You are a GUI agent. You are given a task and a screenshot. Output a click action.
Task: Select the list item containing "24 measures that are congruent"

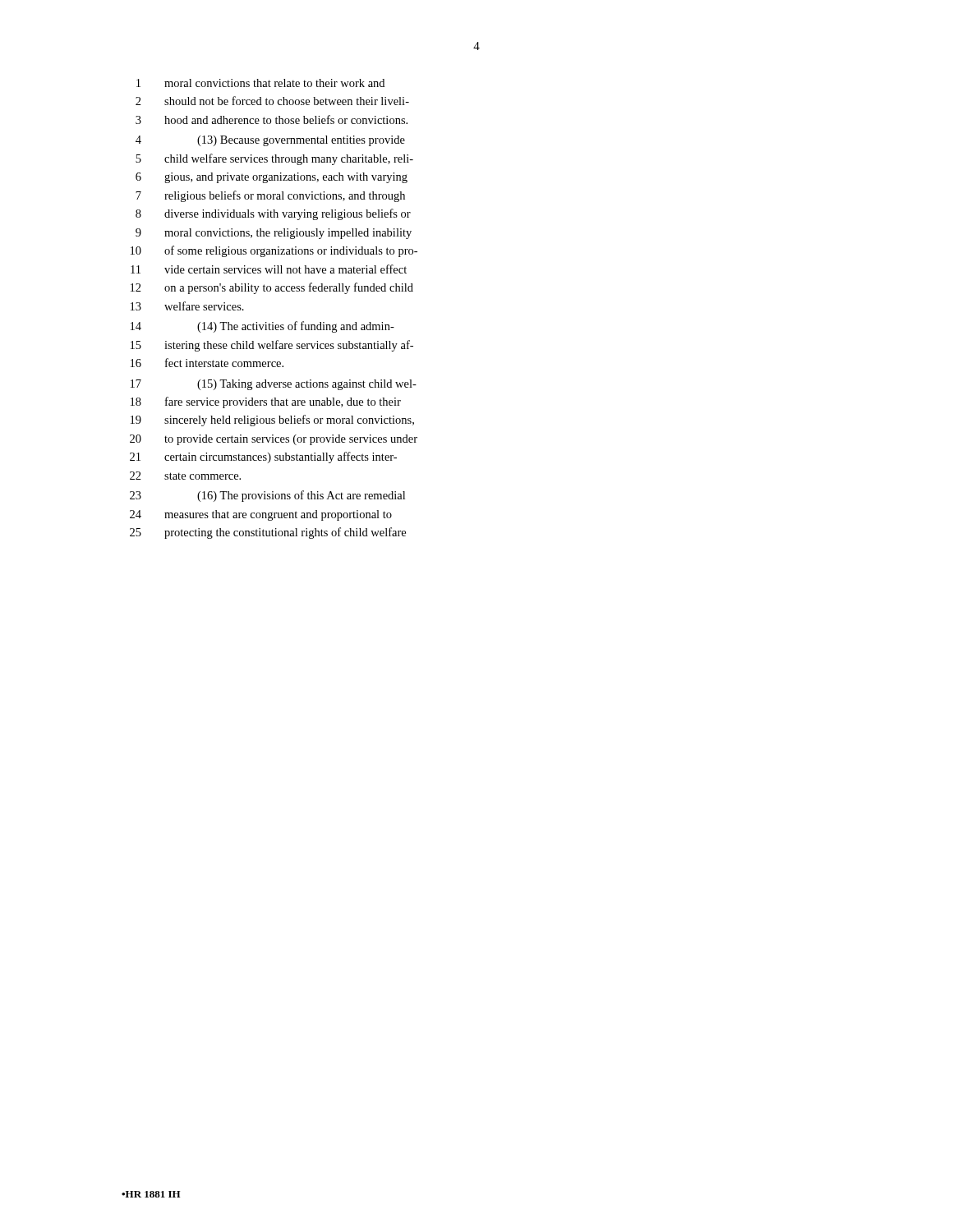tap(261, 515)
